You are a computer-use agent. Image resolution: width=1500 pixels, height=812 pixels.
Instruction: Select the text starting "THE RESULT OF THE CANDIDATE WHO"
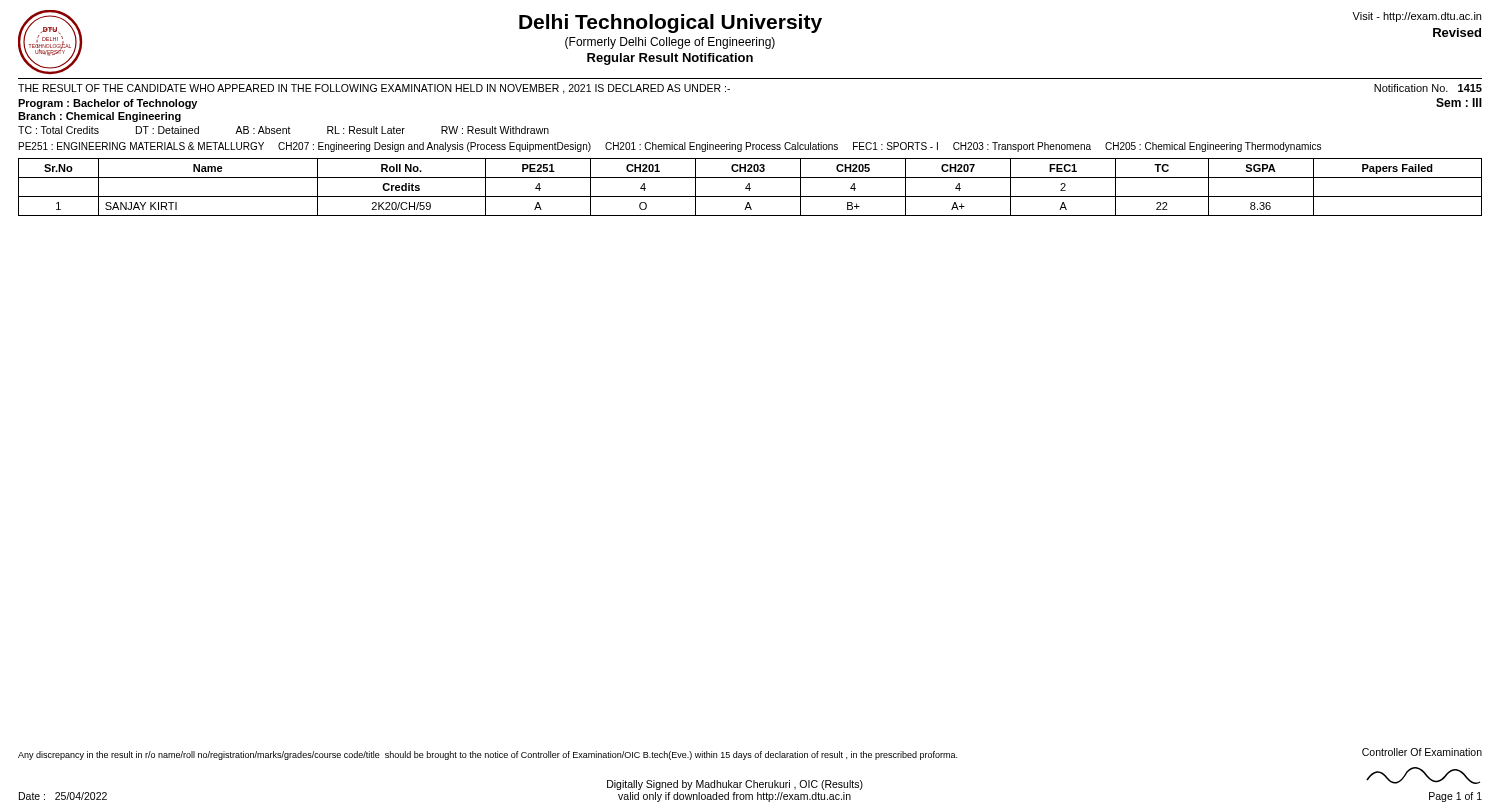tap(750, 88)
